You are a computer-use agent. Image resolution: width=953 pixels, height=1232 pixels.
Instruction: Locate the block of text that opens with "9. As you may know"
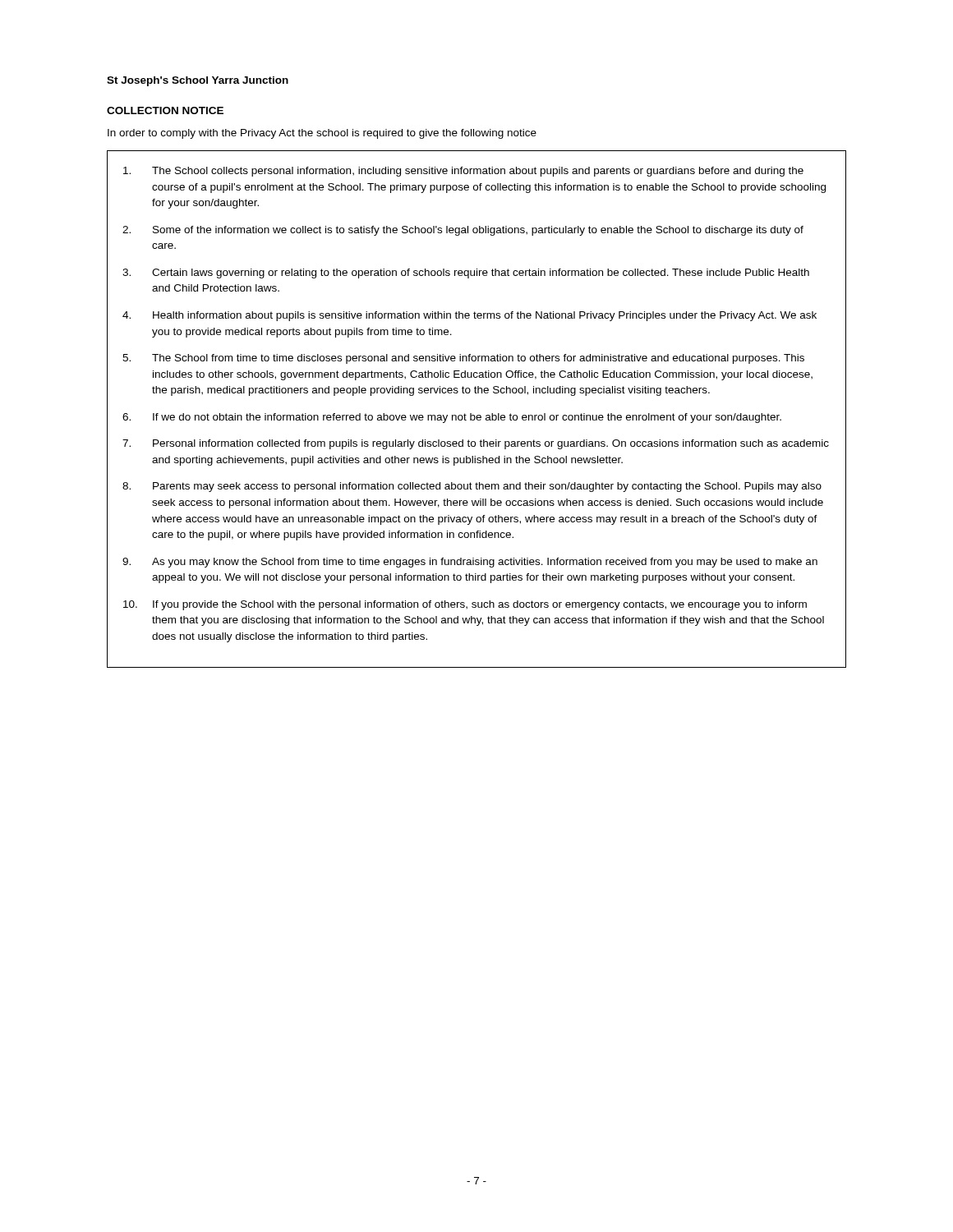click(x=476, y=569)
